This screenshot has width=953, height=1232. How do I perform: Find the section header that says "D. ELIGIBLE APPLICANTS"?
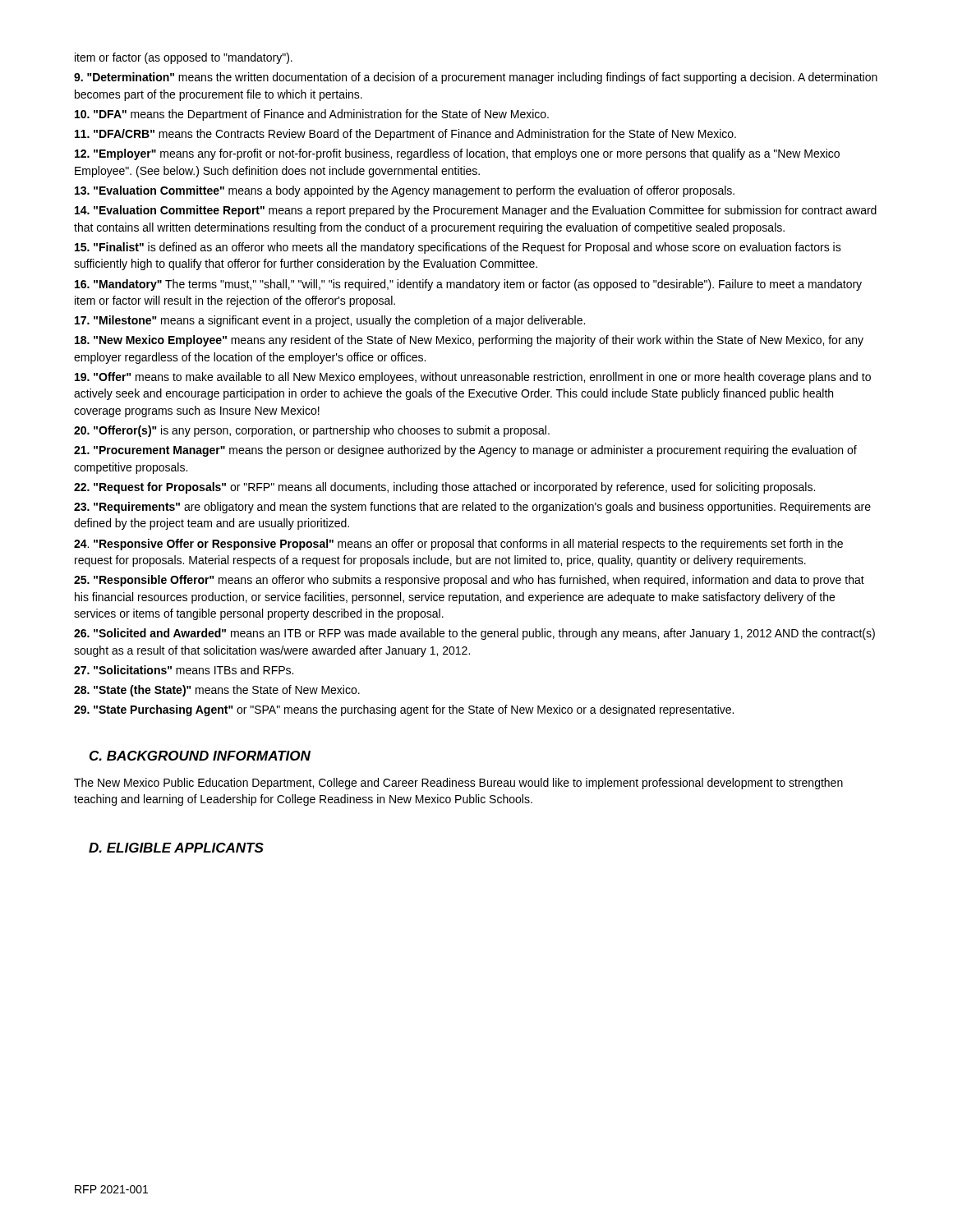[x=176, y=848]
